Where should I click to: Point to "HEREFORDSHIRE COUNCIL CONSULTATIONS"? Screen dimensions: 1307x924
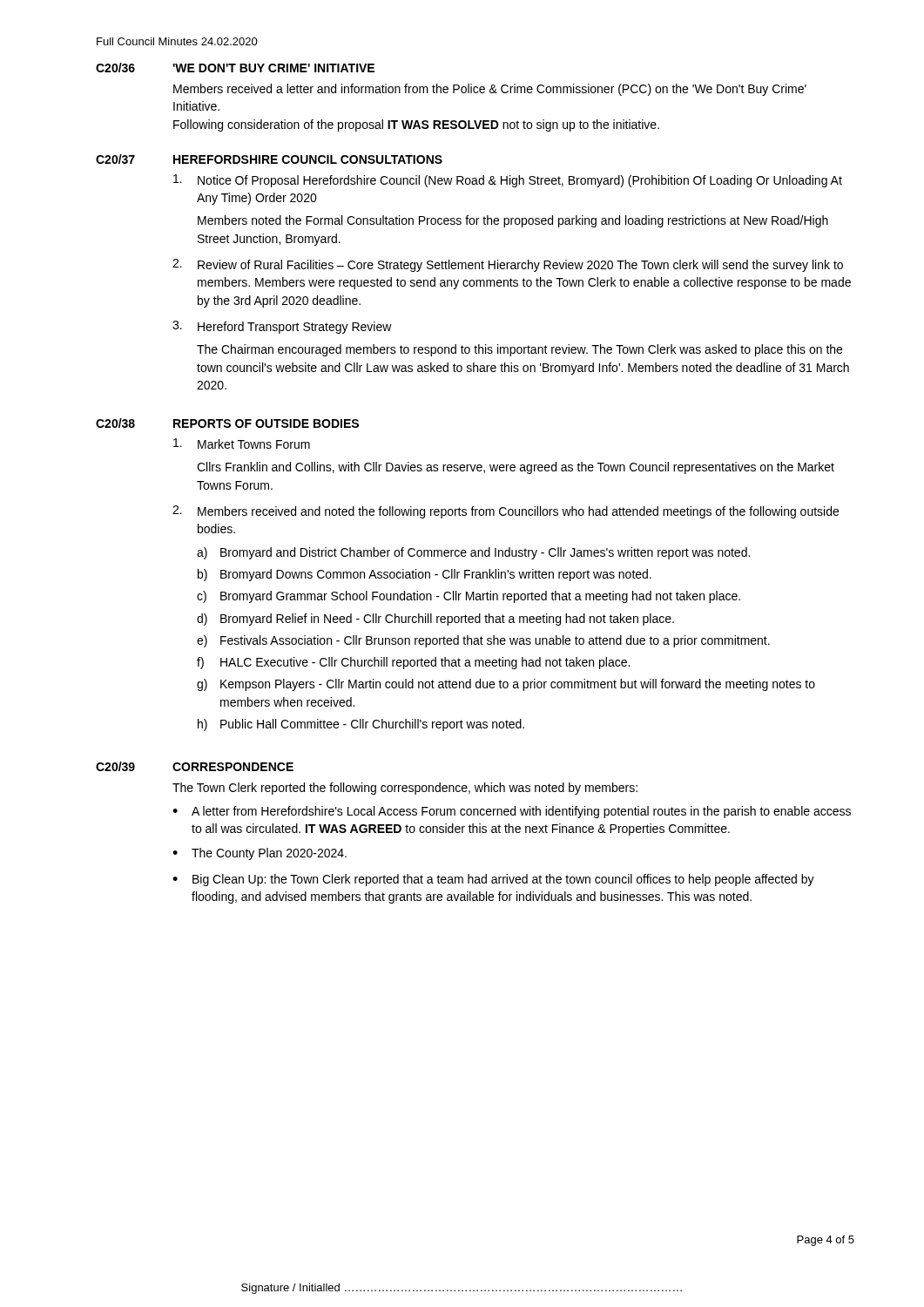tap(307, 159)
